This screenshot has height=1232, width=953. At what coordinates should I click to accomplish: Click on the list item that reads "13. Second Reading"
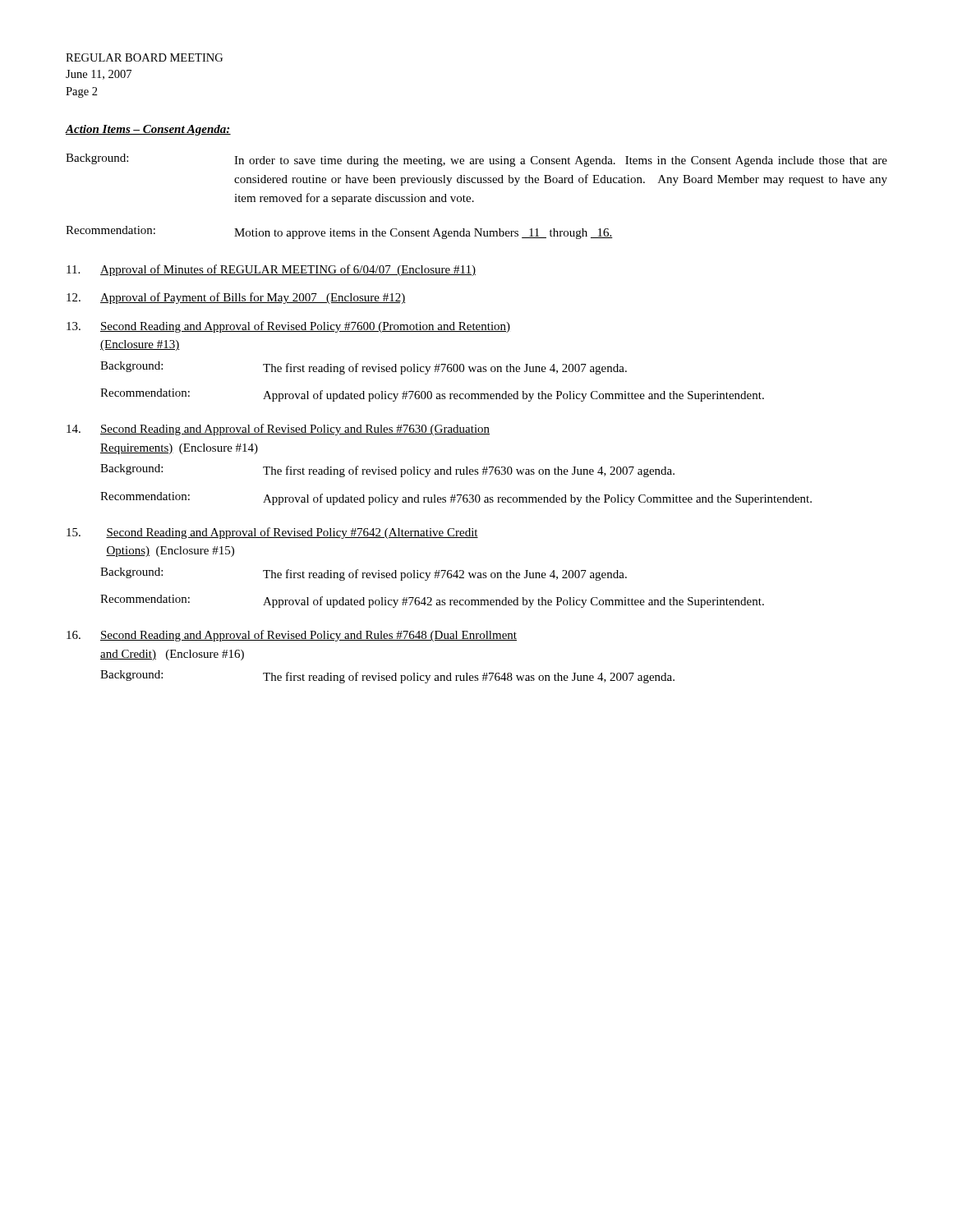476,335
